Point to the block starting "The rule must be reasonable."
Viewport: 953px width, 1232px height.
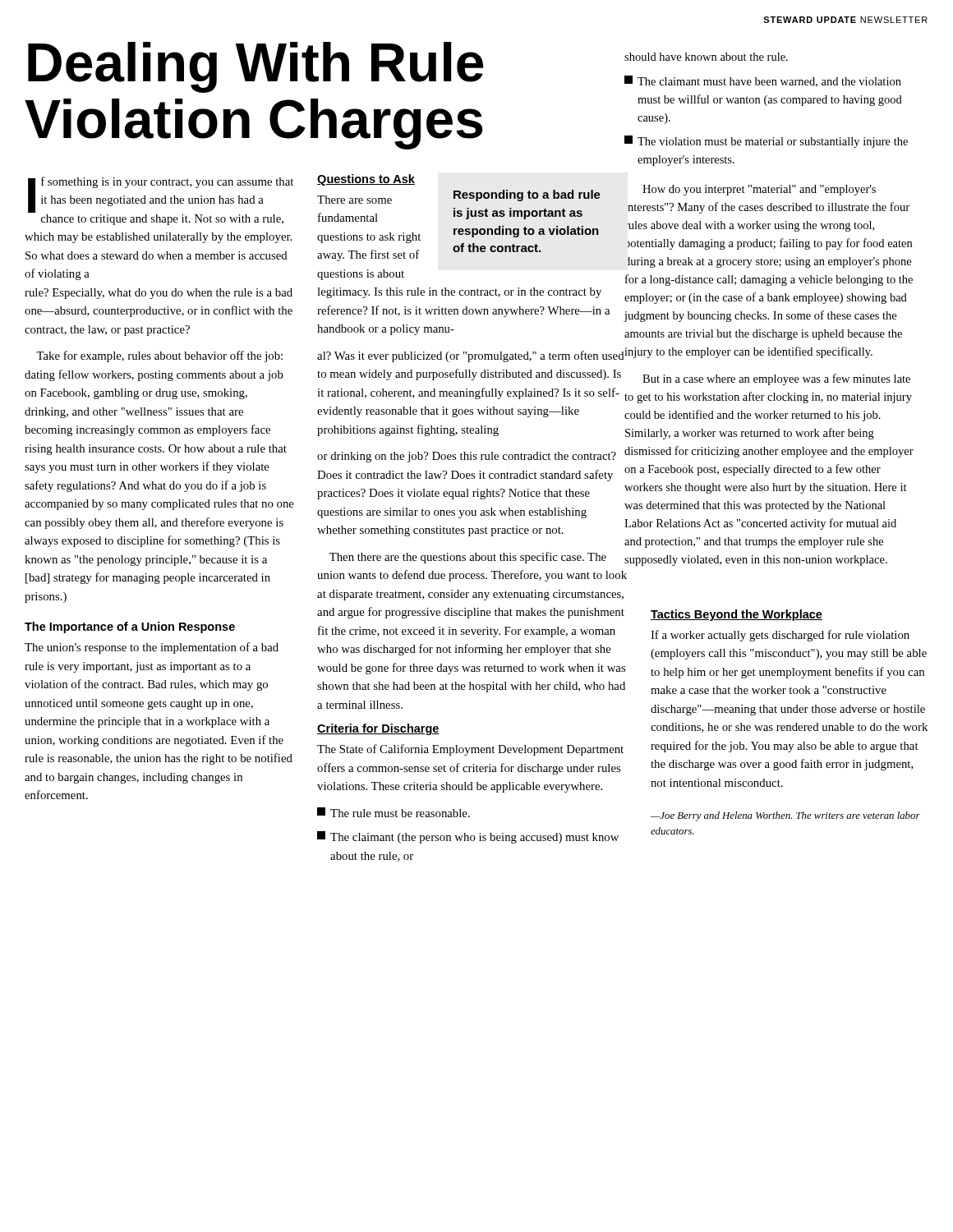click(394, 813)
